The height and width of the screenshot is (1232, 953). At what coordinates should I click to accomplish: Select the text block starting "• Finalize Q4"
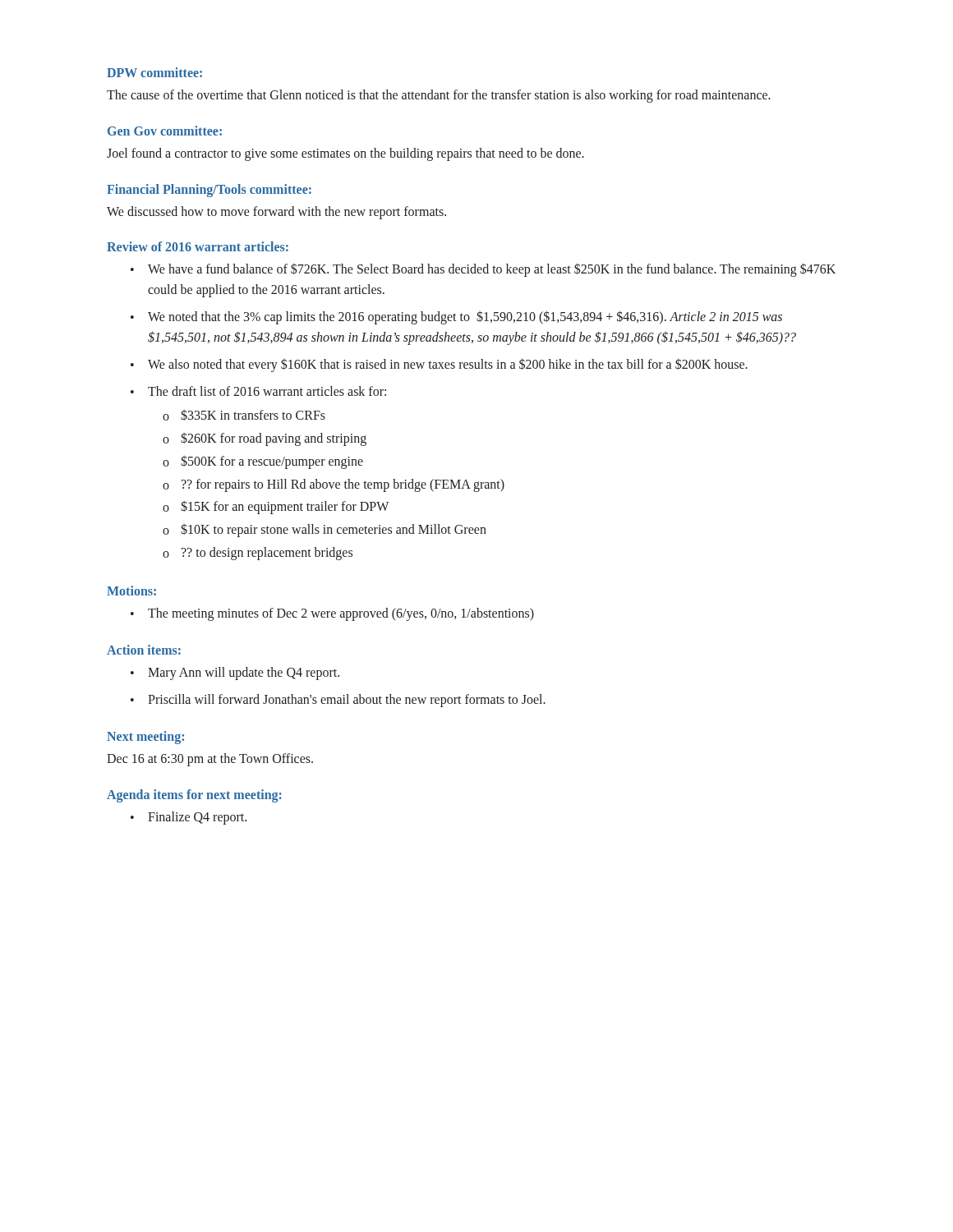(x=189, y=818)
